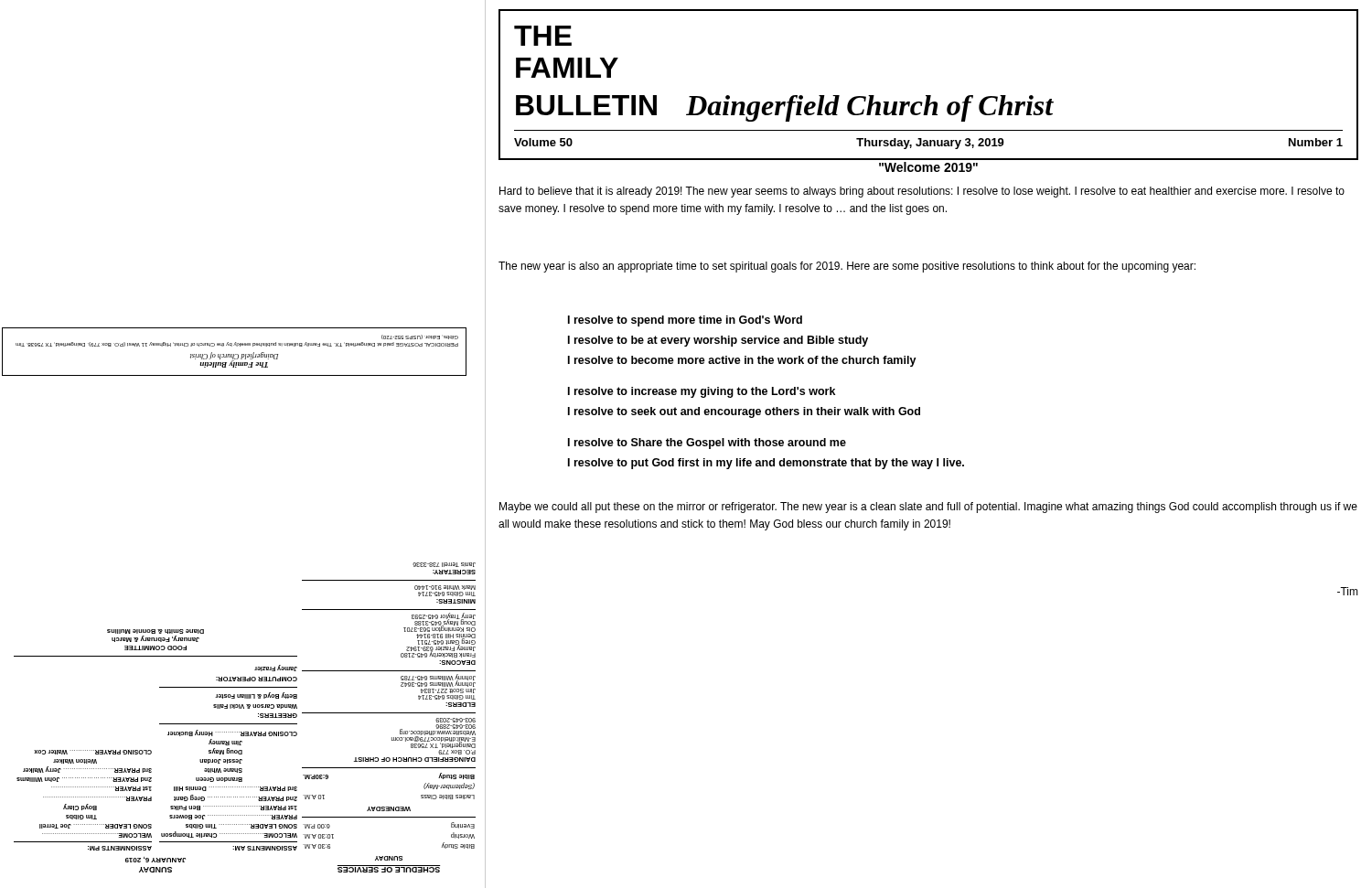Click on the region starting "I resolve to Share"
The image size is (1372, 888).
coord(707,443)
